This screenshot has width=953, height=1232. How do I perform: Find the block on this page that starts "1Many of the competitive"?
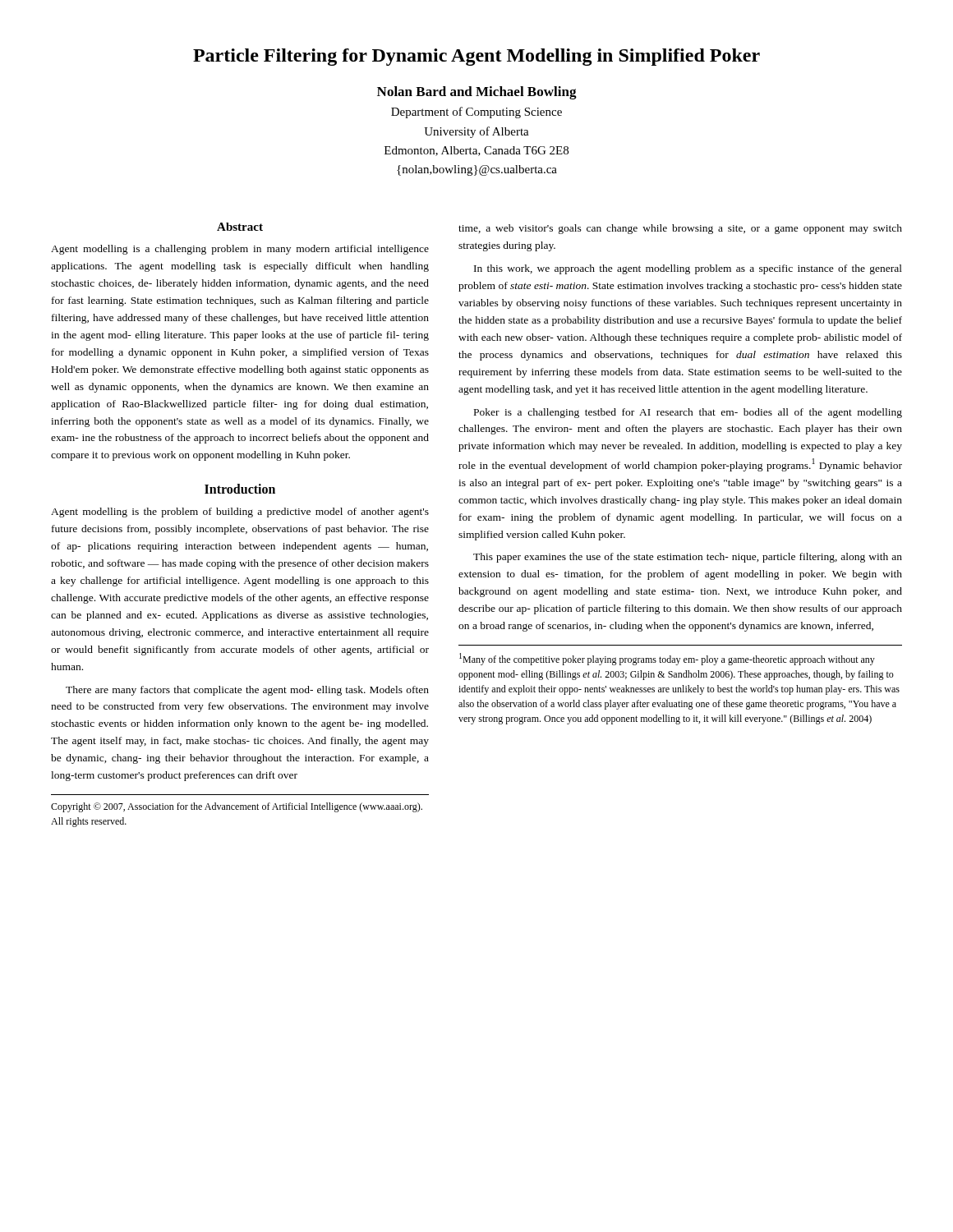click(679, 688)
